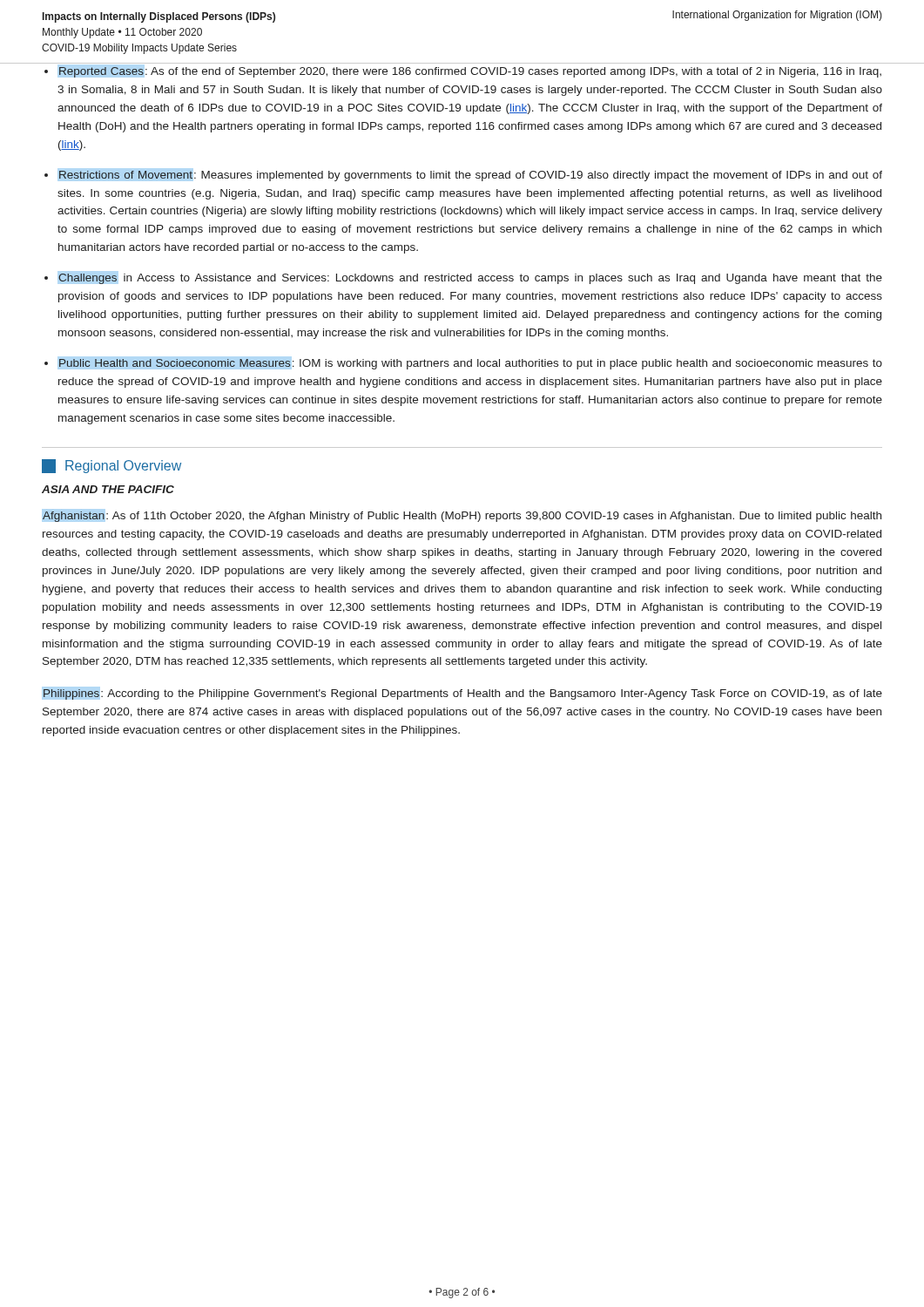
Task: Click on the text block that reads "Philippines: According to the Philippine Government's Regional"
Action: [462, 712]
